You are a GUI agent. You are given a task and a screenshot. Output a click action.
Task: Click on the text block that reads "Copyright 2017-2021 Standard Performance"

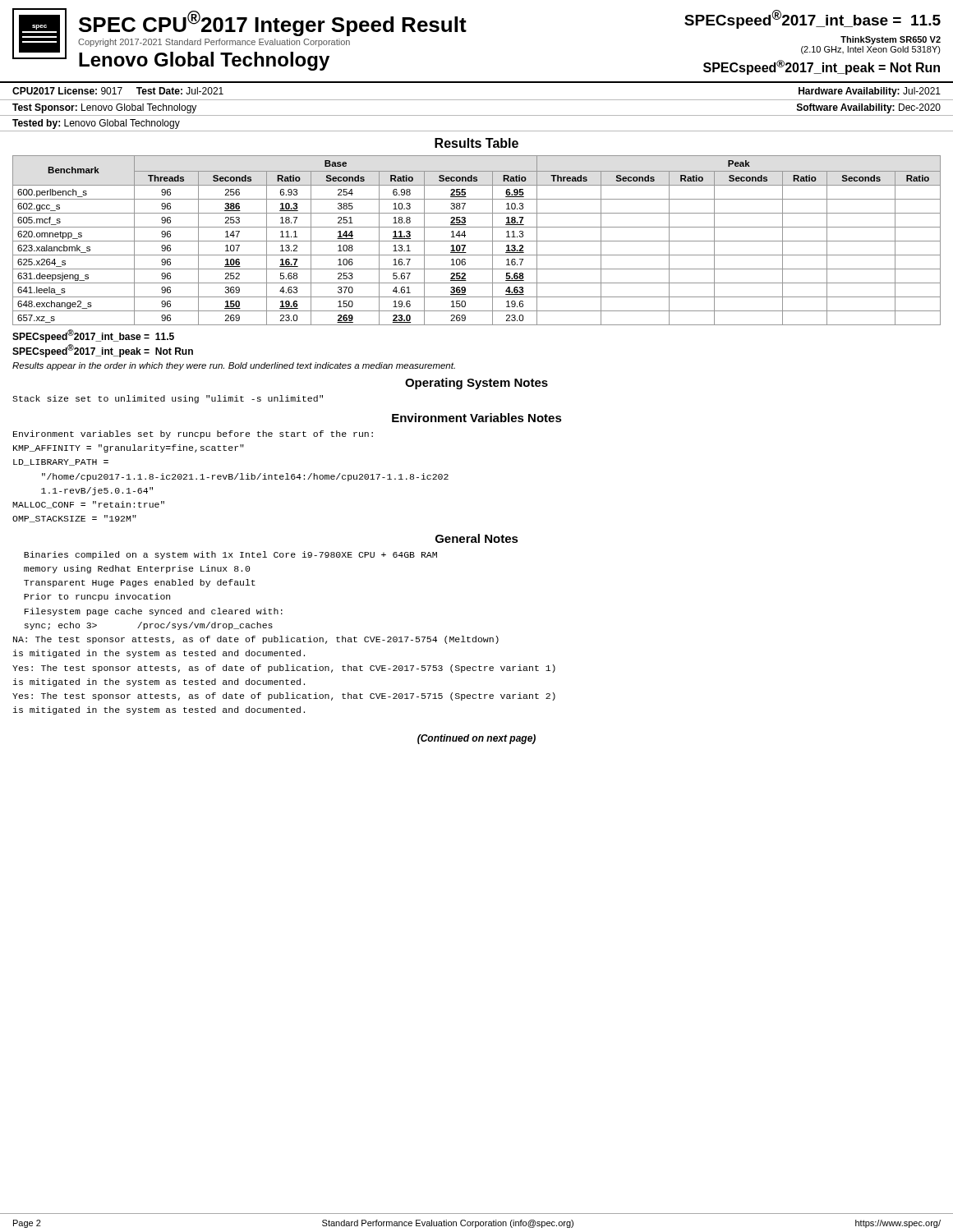coord(214,42)
